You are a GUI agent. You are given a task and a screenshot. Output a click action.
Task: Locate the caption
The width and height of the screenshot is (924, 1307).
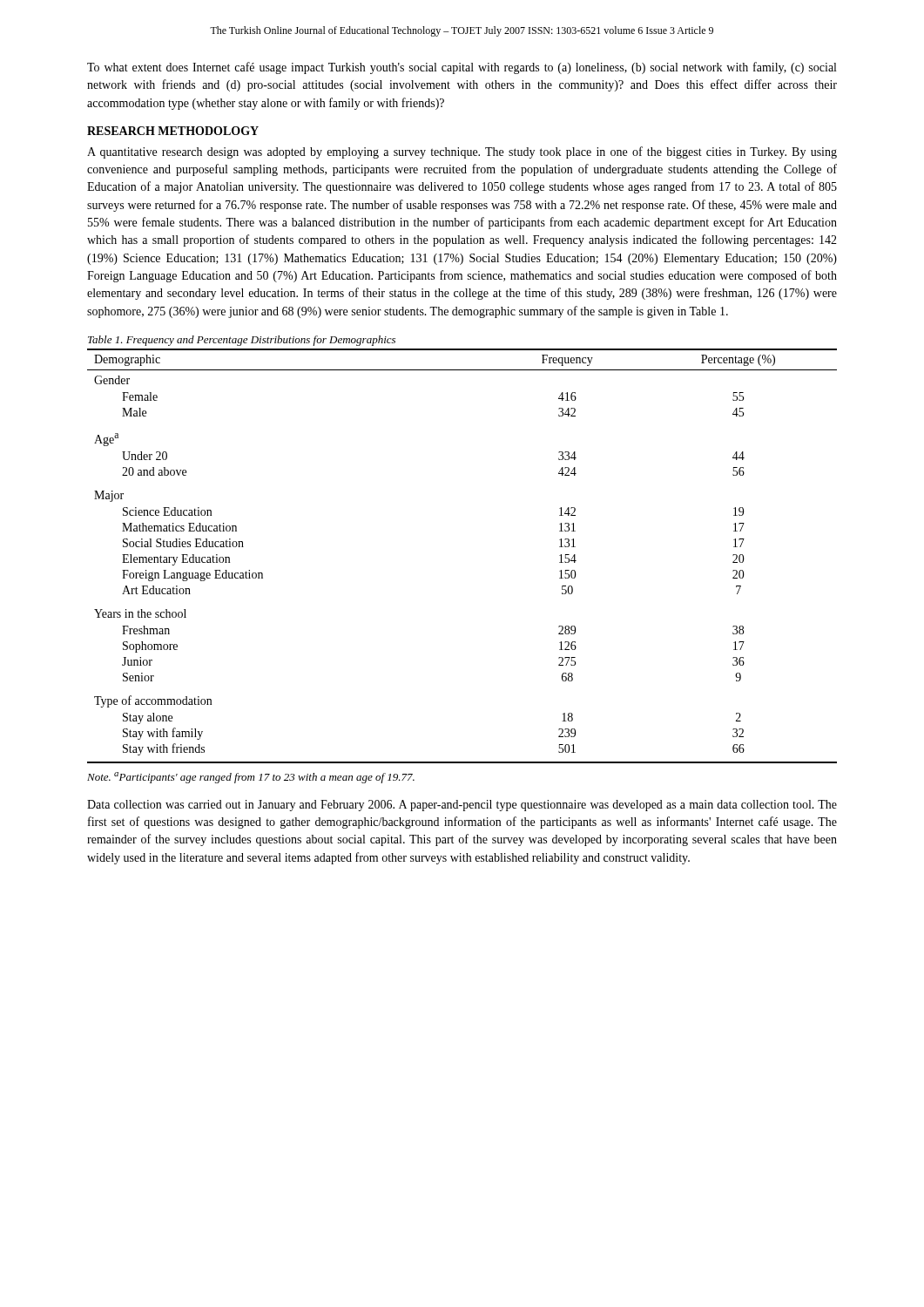[241, 339]
